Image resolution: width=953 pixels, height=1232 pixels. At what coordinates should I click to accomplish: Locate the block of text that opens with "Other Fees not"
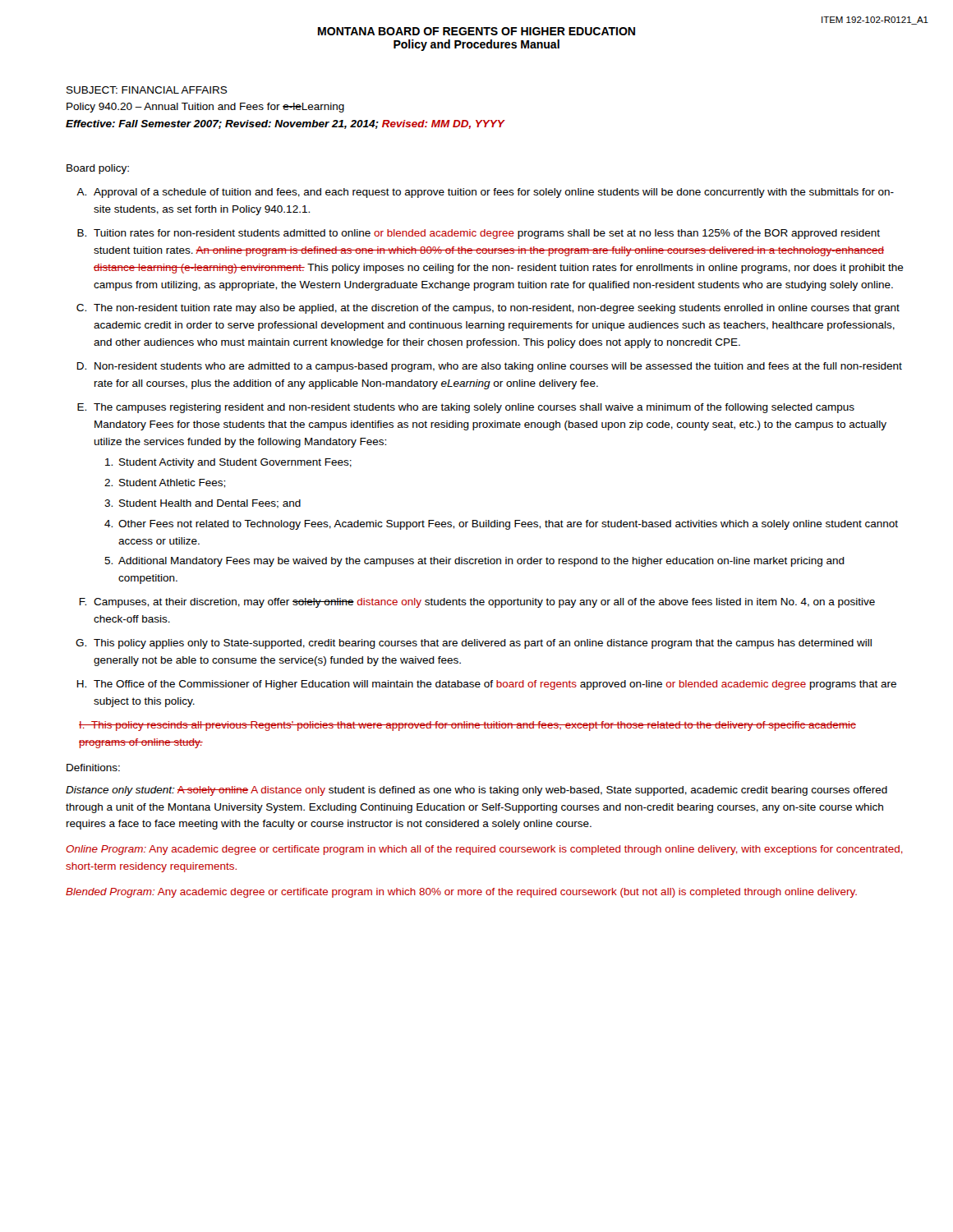point(508,532)
